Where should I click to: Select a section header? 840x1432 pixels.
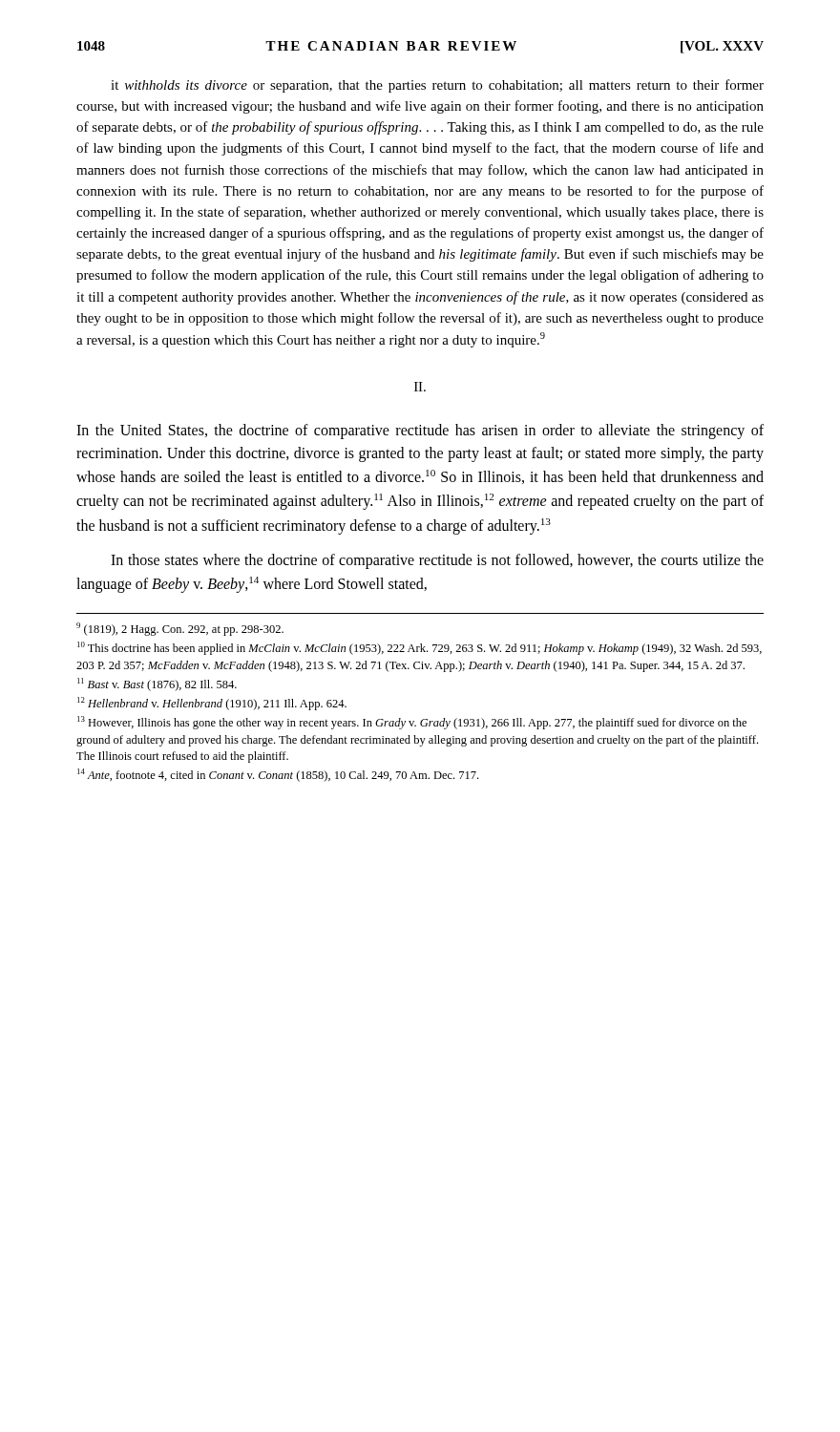(420, 387)
